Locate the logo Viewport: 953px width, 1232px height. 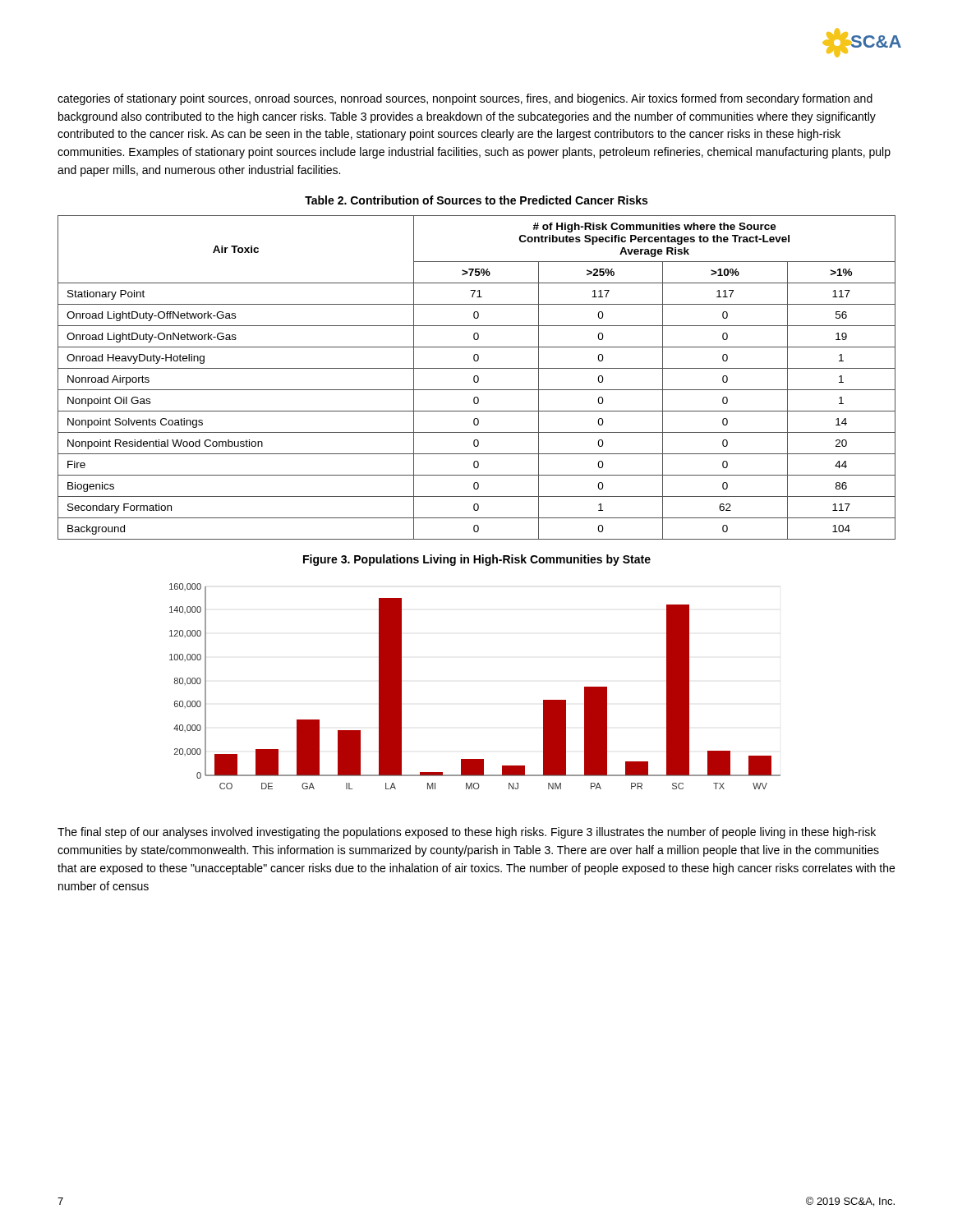point(862,44)
